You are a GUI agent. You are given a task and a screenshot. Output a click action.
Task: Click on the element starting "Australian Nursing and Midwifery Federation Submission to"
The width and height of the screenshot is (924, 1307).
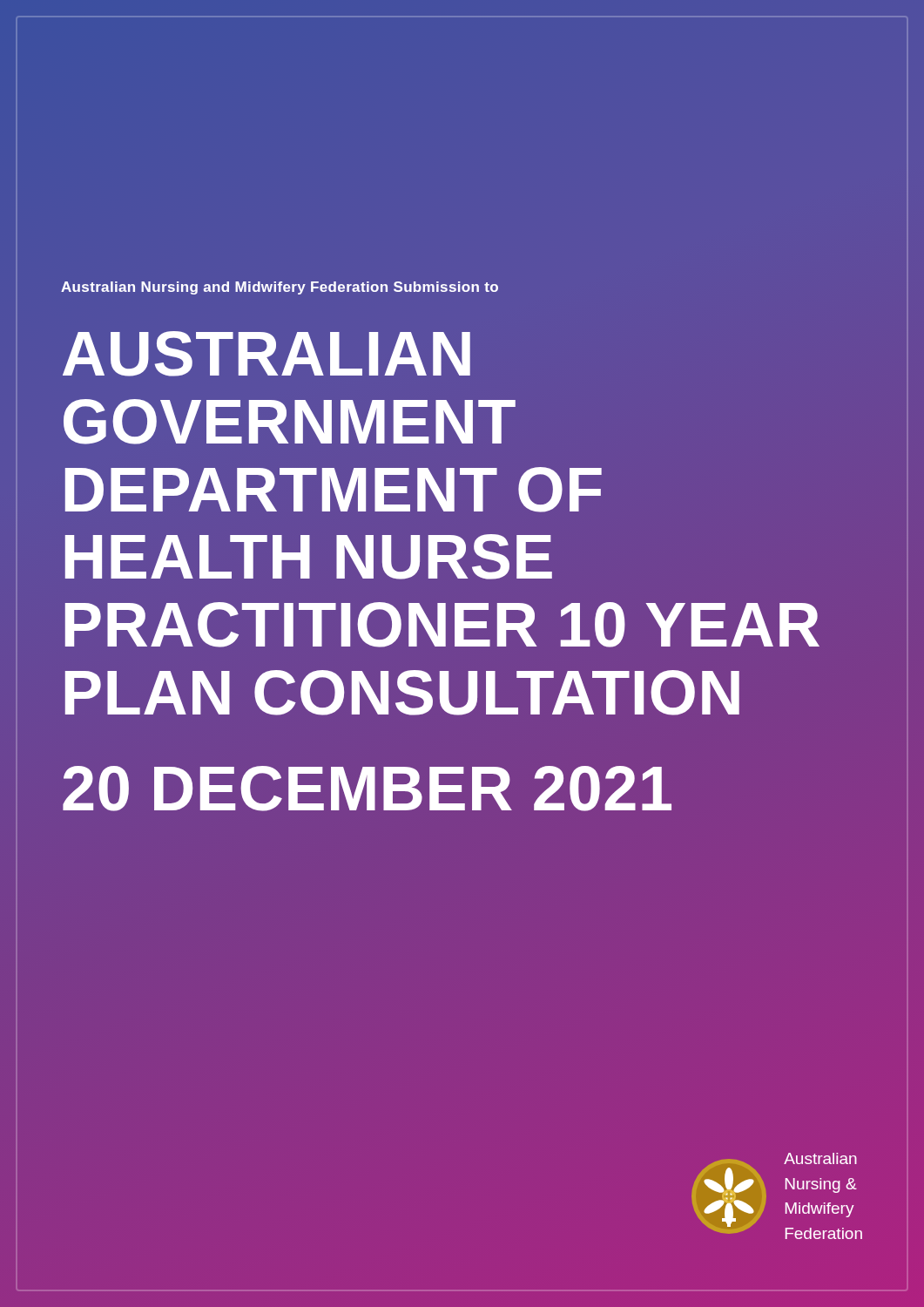pos(280,287)
